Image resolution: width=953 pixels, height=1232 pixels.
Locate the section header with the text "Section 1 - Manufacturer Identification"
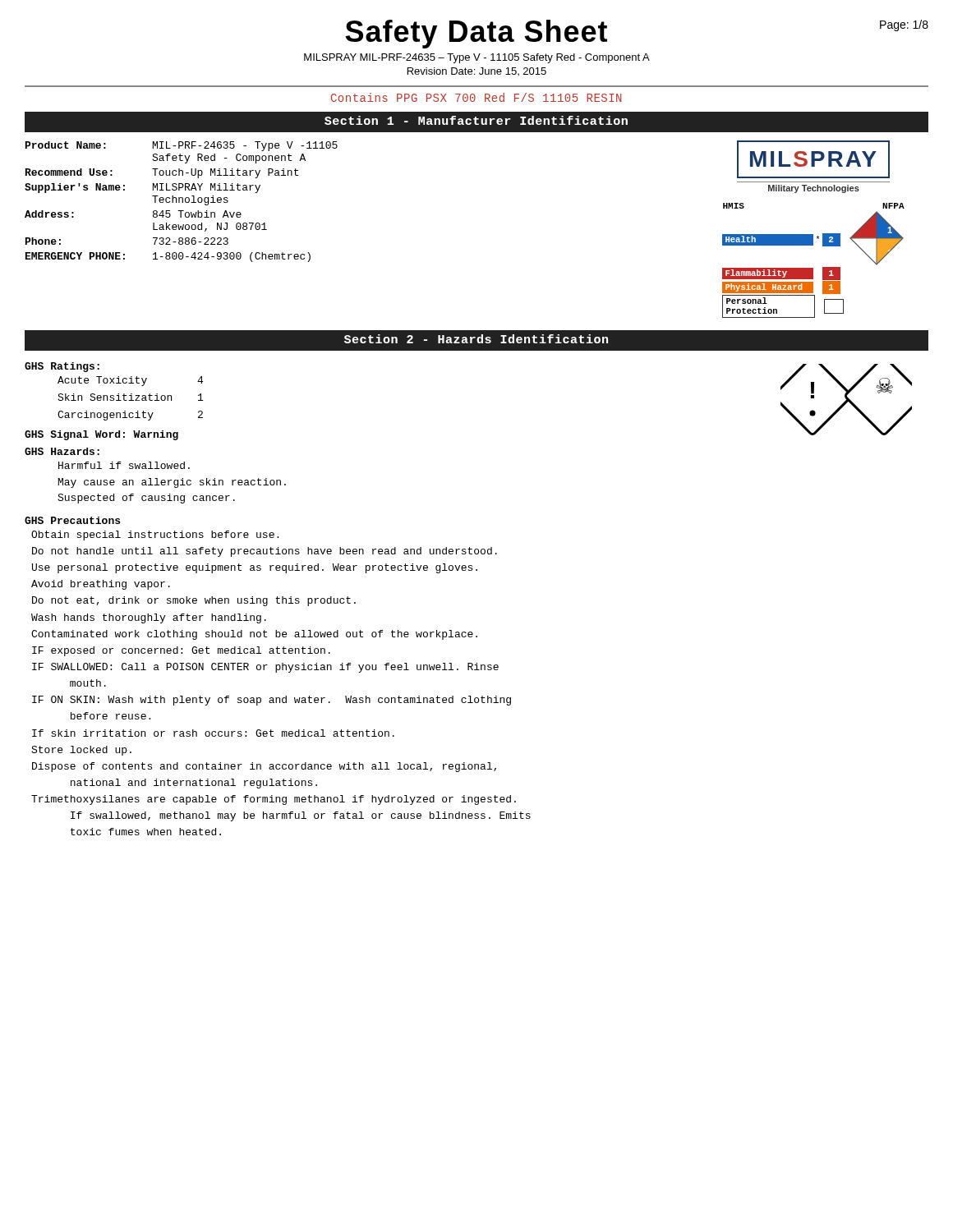click(x=476, y=122)
